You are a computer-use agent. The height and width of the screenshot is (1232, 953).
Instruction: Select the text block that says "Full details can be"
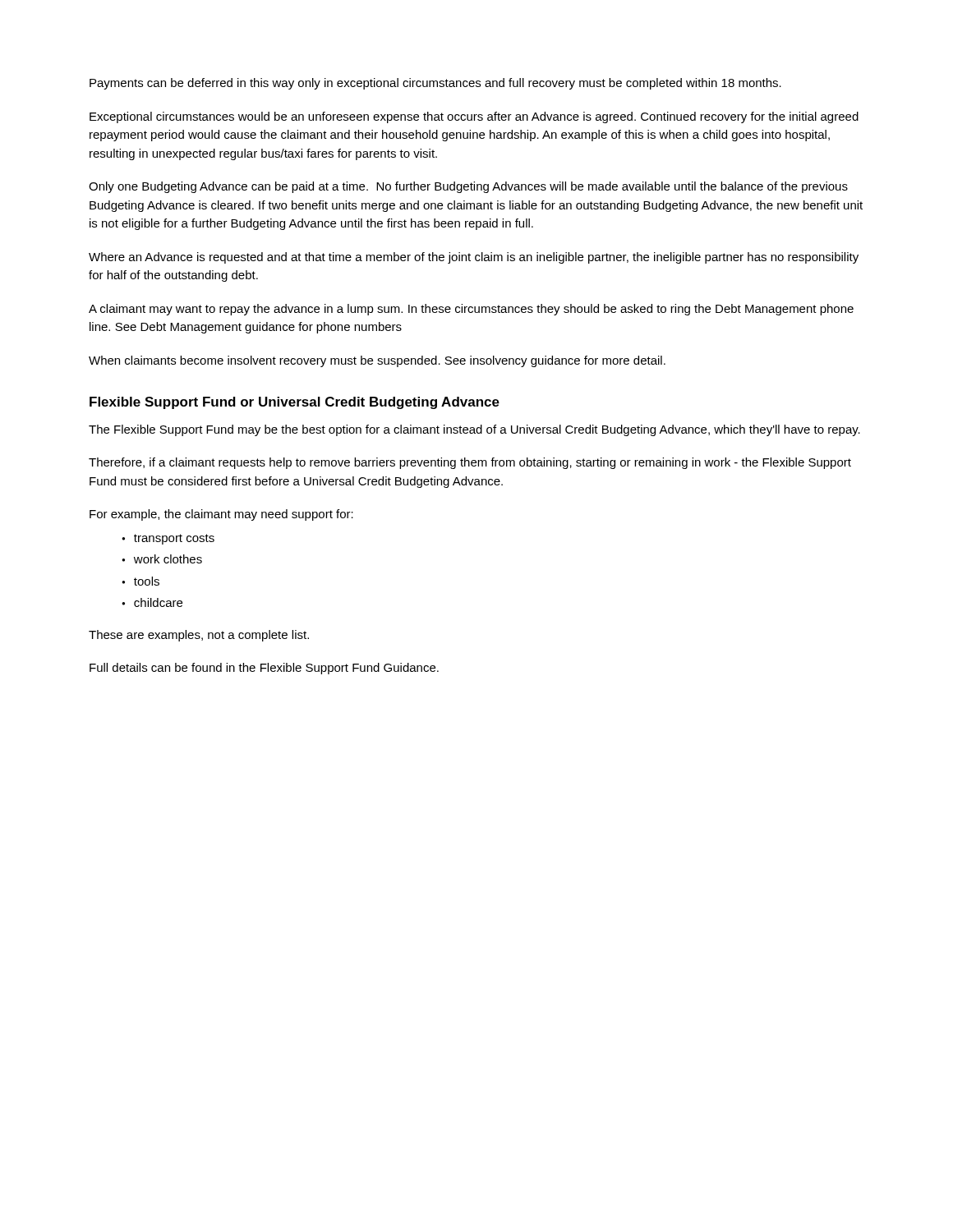coord(264,668)
